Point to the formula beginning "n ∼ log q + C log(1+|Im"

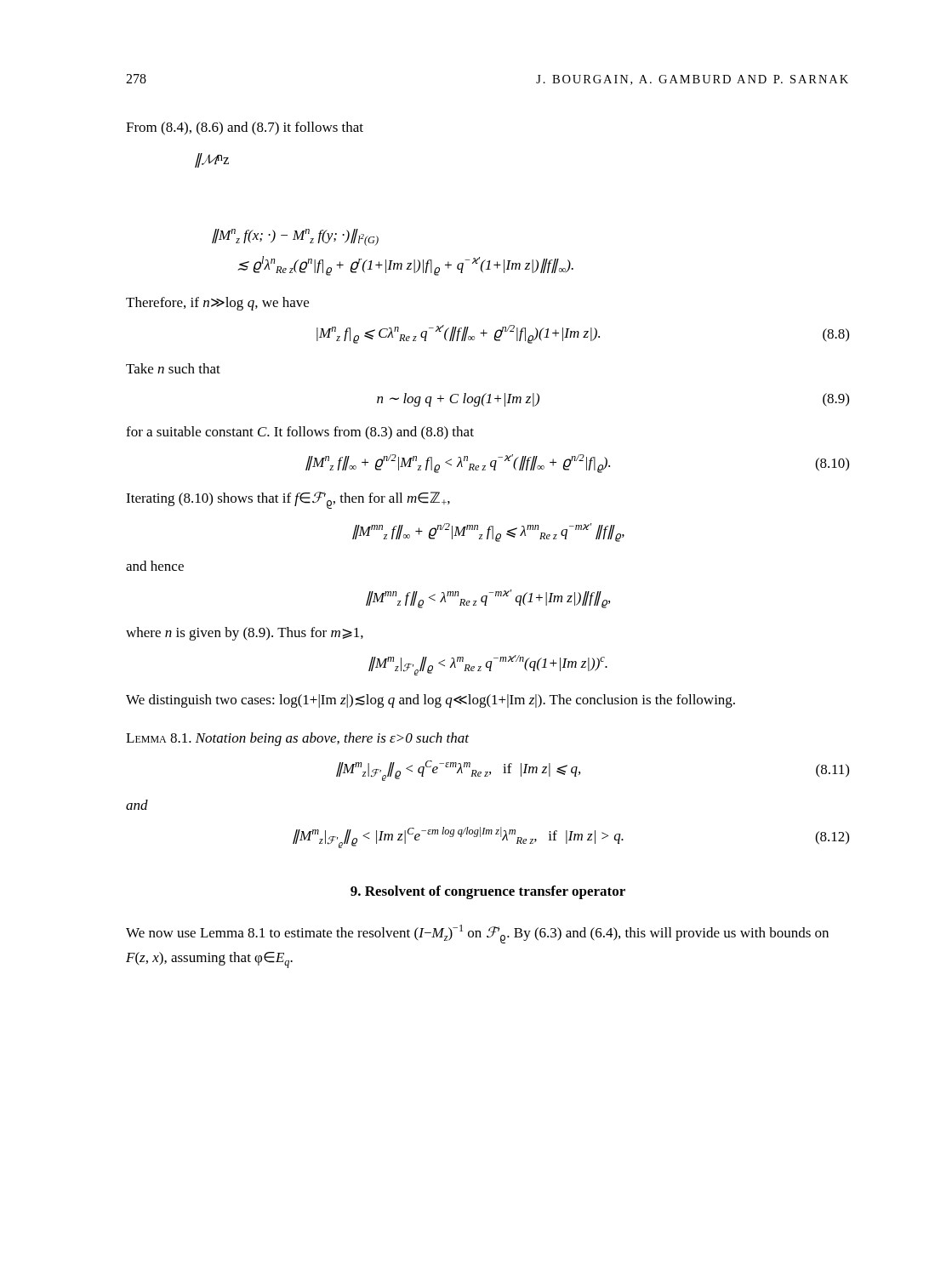488,398
